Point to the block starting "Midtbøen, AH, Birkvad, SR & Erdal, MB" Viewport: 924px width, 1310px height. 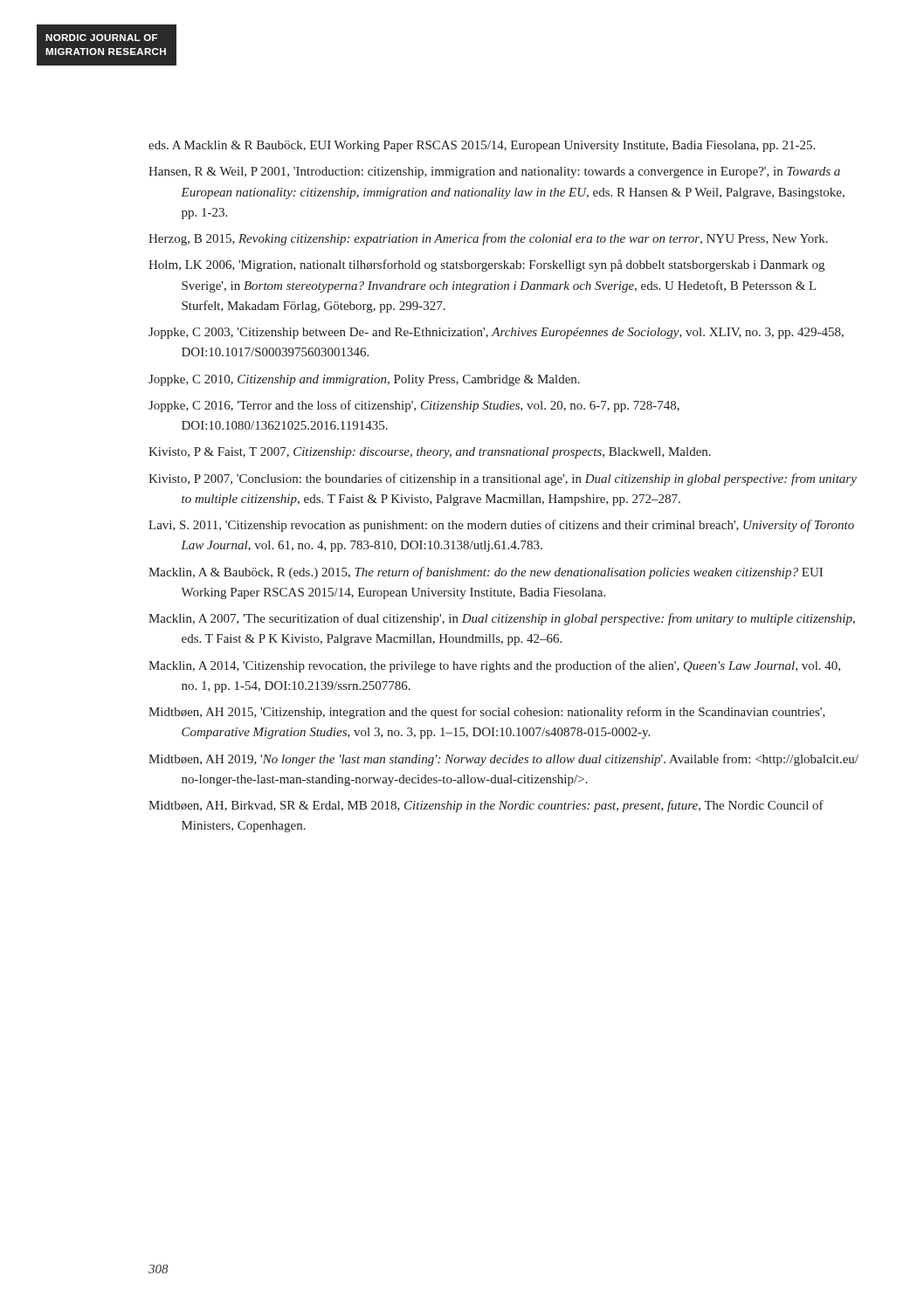pyautogui.click(x=503, y=816)
